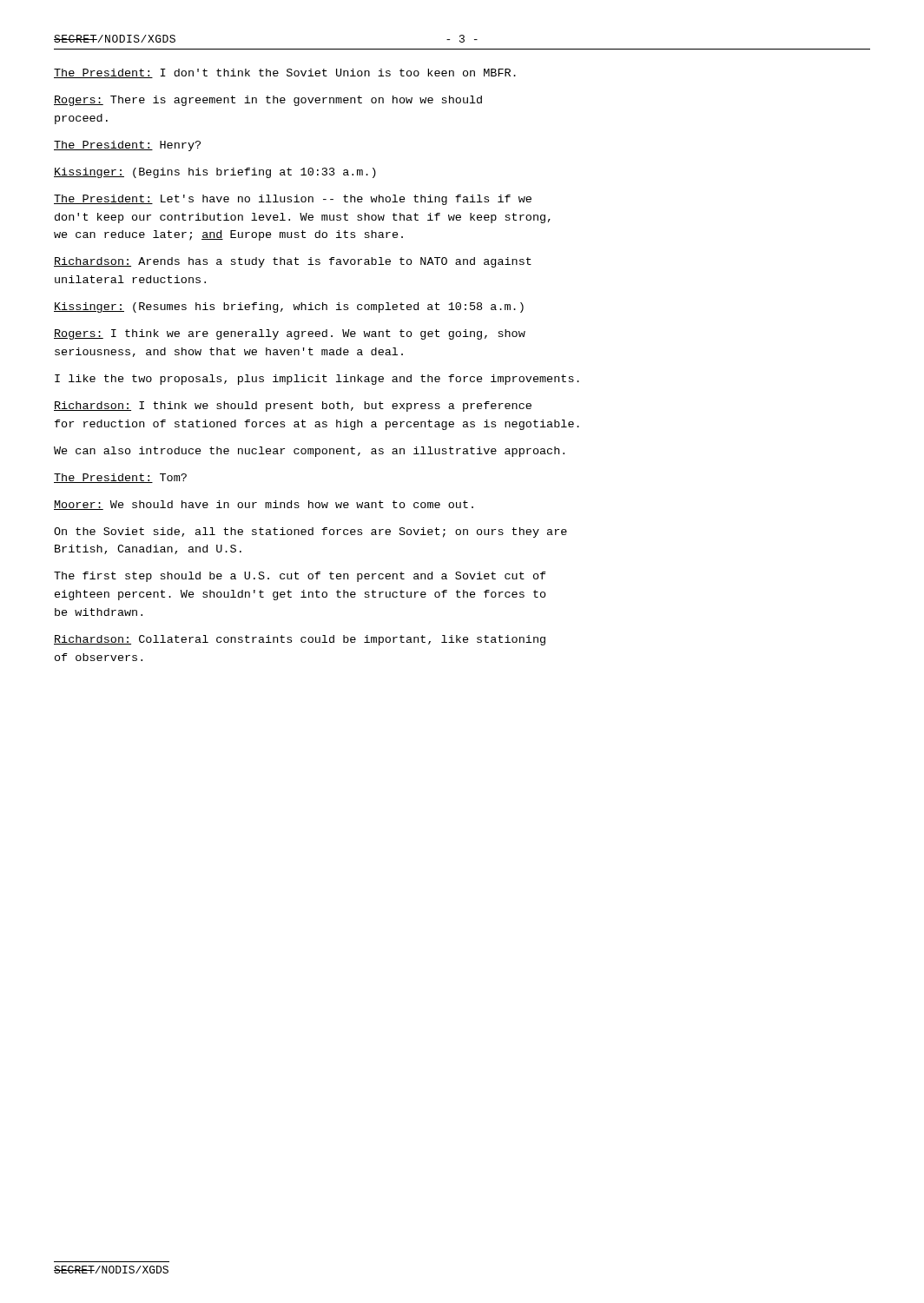This screenshot has width=924, height=1303.
Task: Select the text block with the text "Richardson: Arends has a study"
Action: [293, 271]
